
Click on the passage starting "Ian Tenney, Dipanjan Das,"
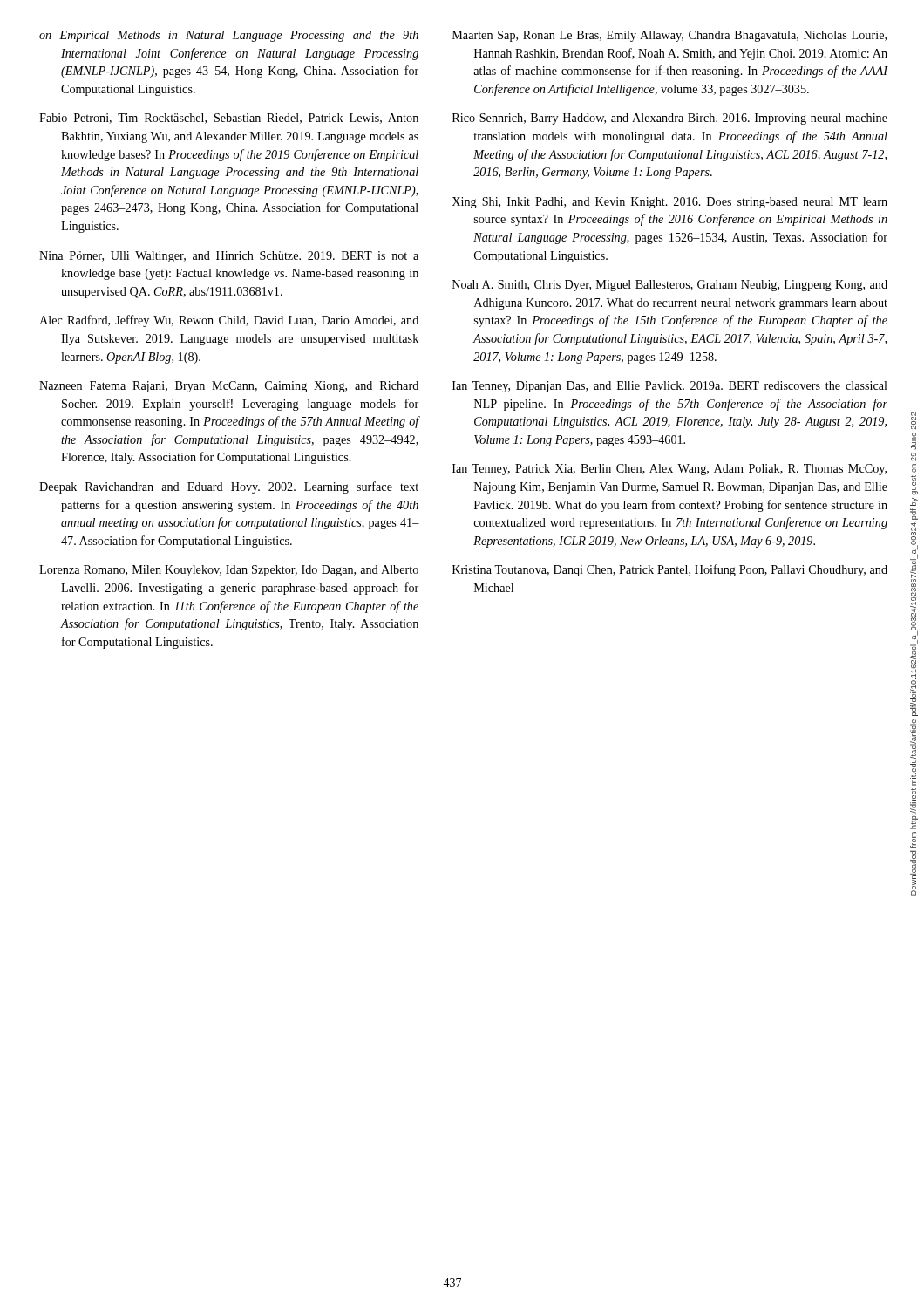pos(670,412)
